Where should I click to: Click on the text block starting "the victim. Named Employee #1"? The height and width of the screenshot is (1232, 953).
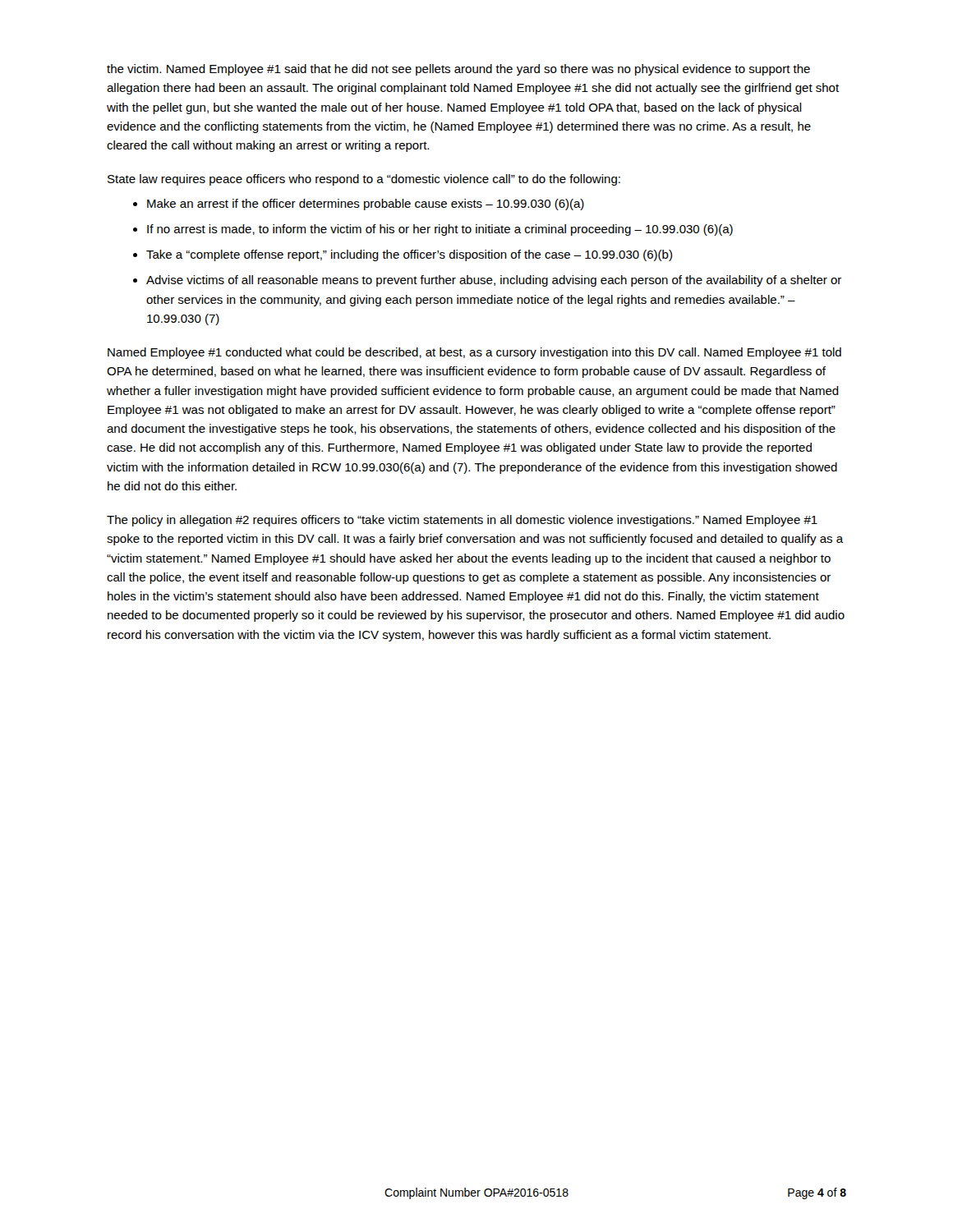[473, 107]
